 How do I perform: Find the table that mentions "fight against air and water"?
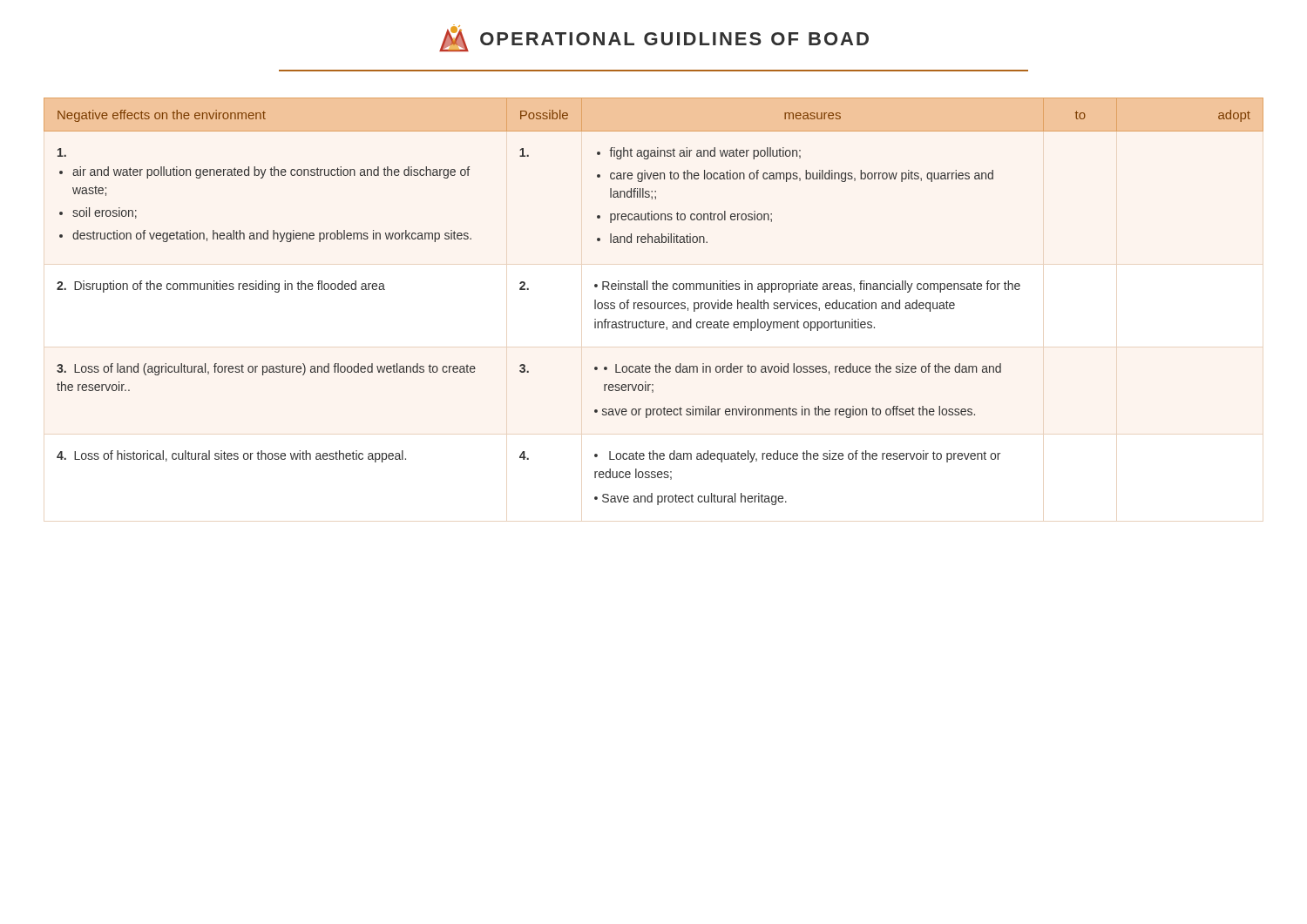click(x=654, y=309)
